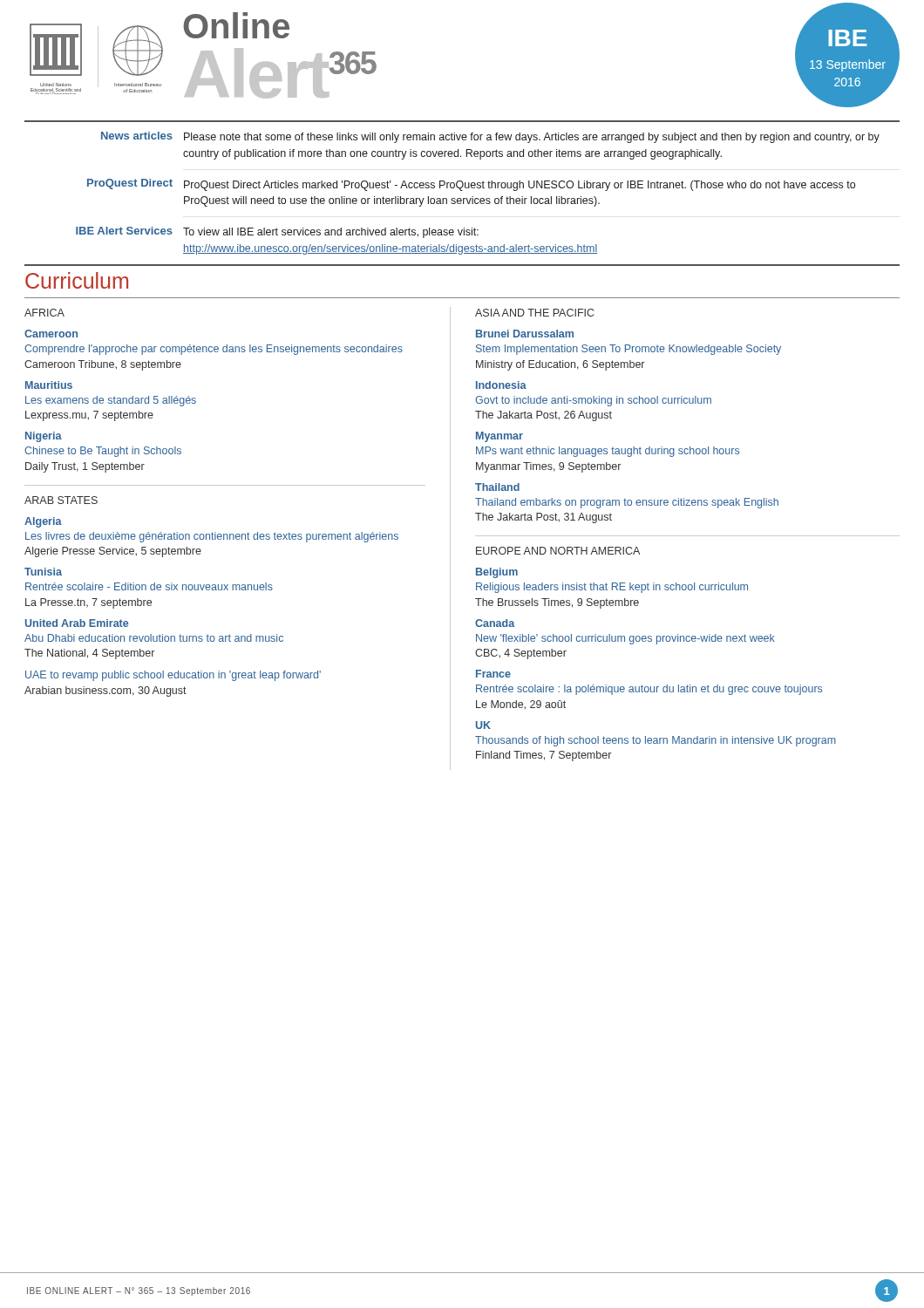Locate the list item that reads "Govt to include anti-smoking"
The width and height of the screenshot is (924, 1308).
pyautogui.click(x=593, y=400)
